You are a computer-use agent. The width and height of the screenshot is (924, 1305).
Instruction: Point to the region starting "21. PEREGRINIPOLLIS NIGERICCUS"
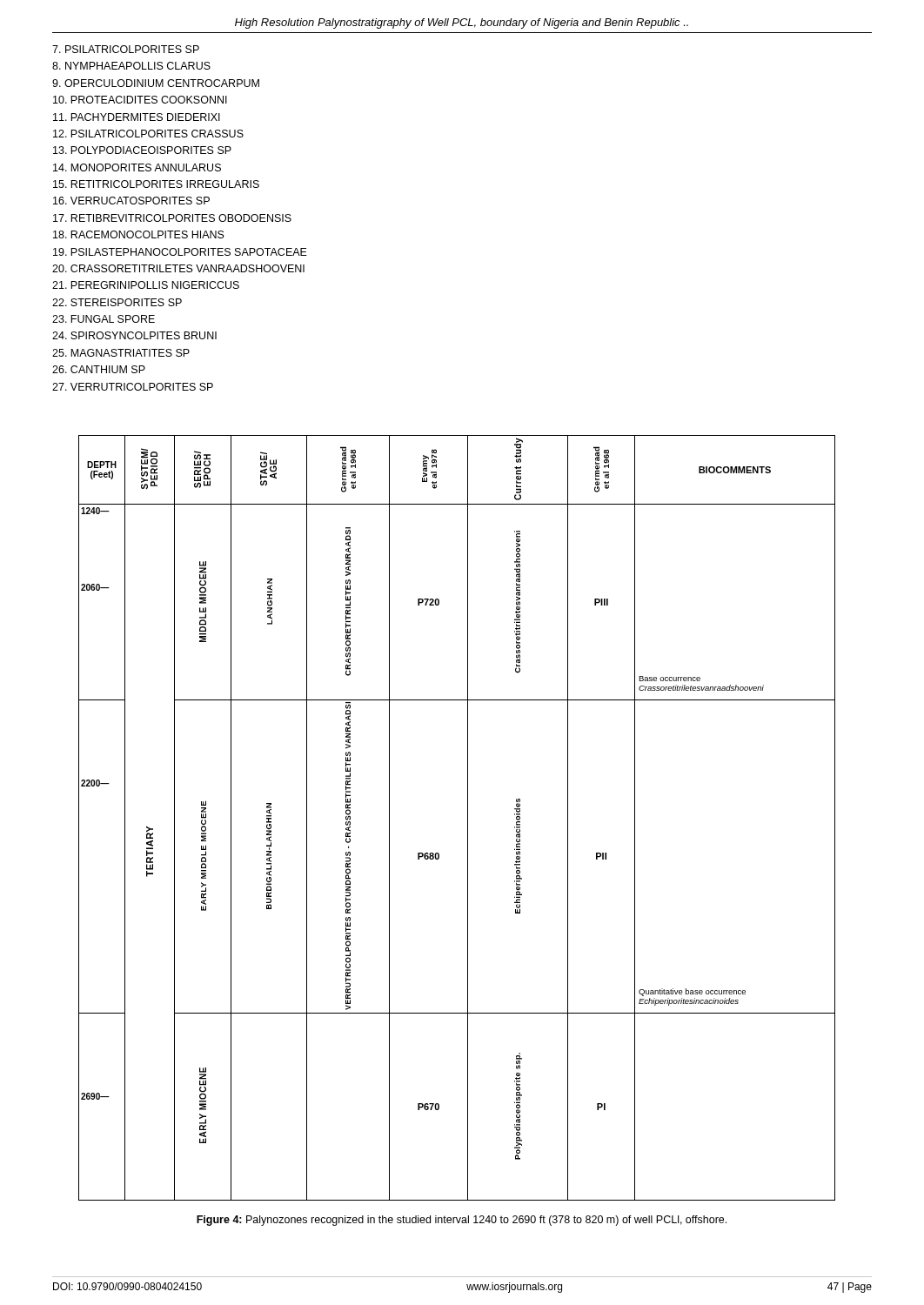[x=146, y=286]
